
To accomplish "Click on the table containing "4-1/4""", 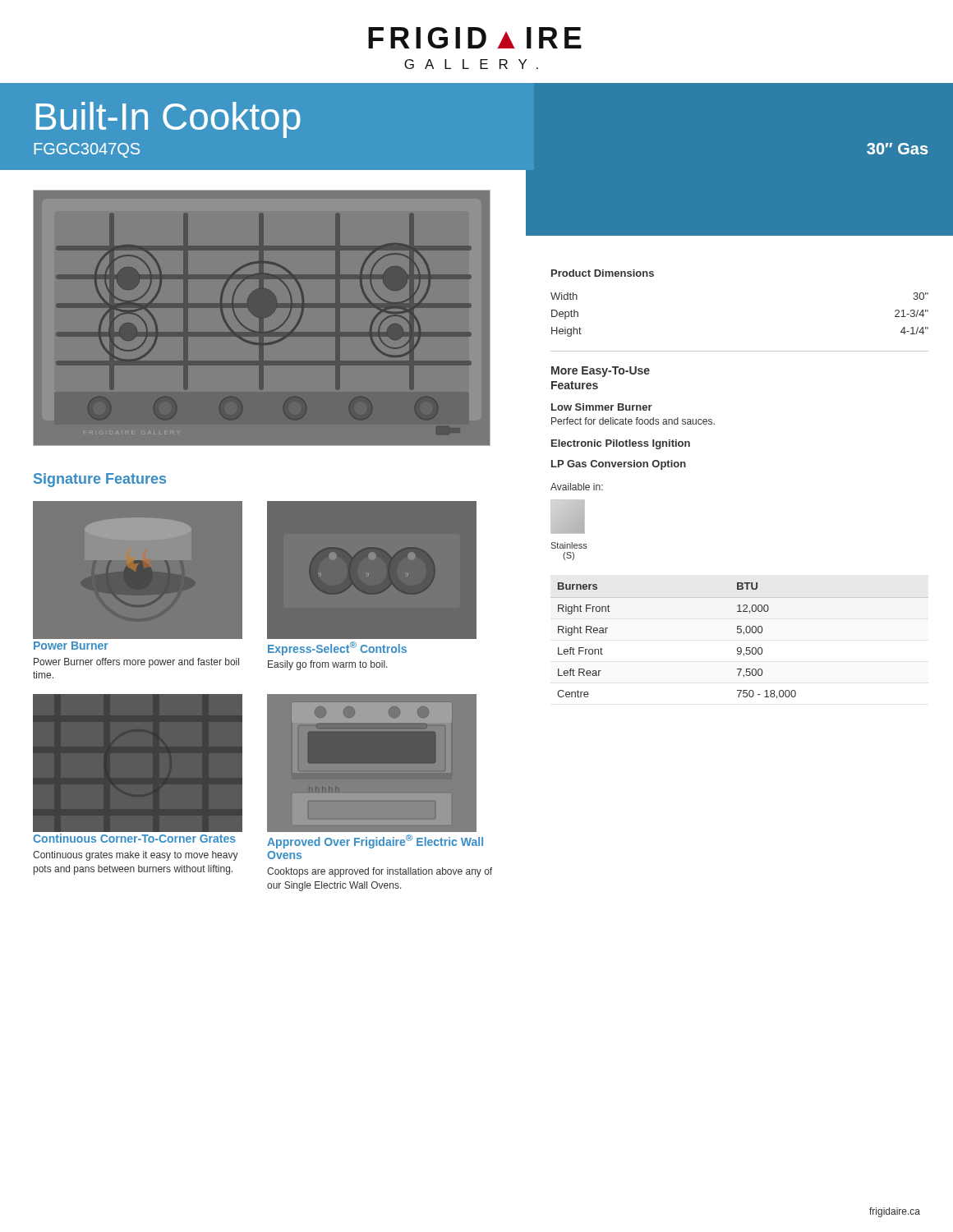I will [739, 313].
